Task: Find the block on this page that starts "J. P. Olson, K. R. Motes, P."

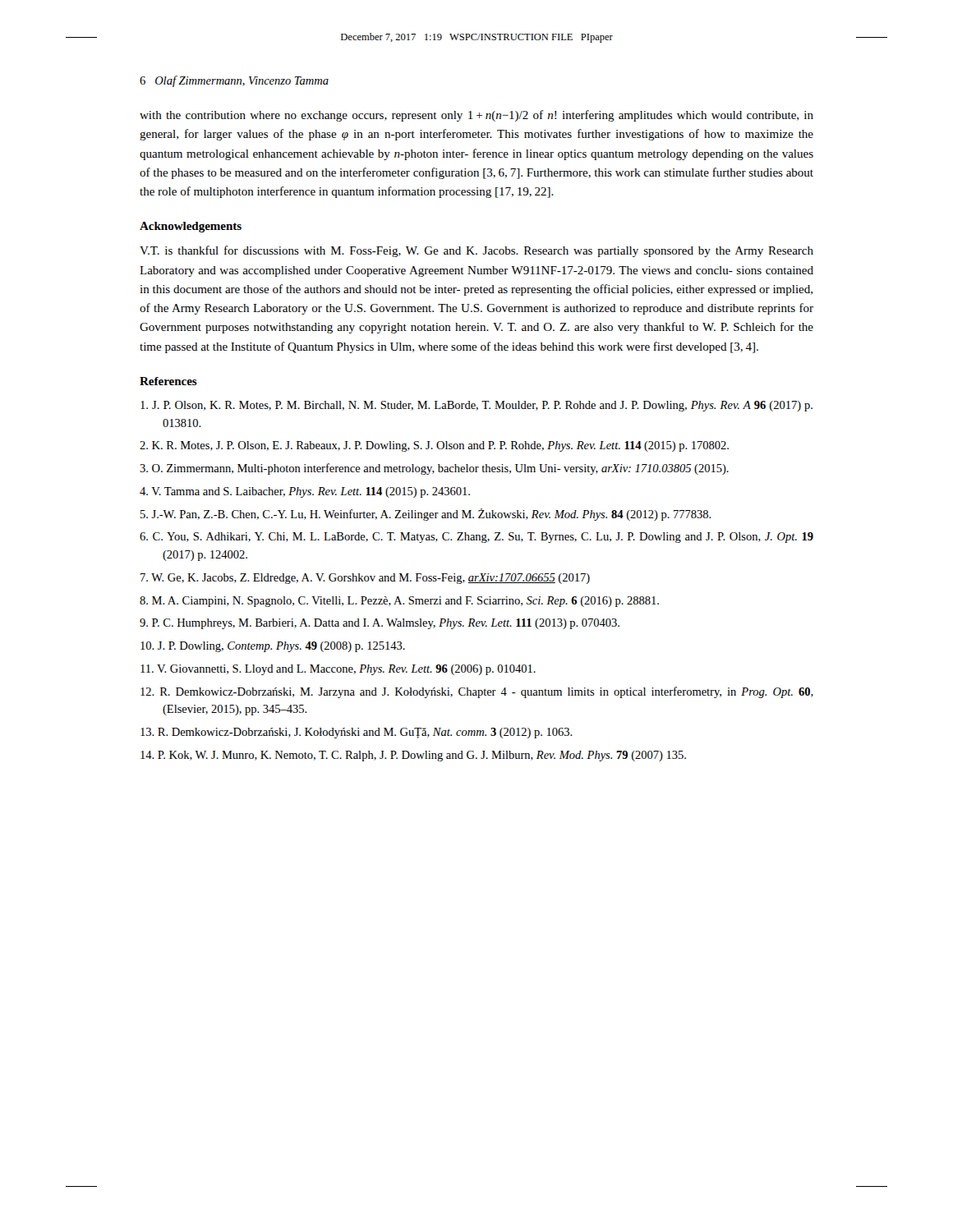Action: pyautogui.click(x=476, y=414)
